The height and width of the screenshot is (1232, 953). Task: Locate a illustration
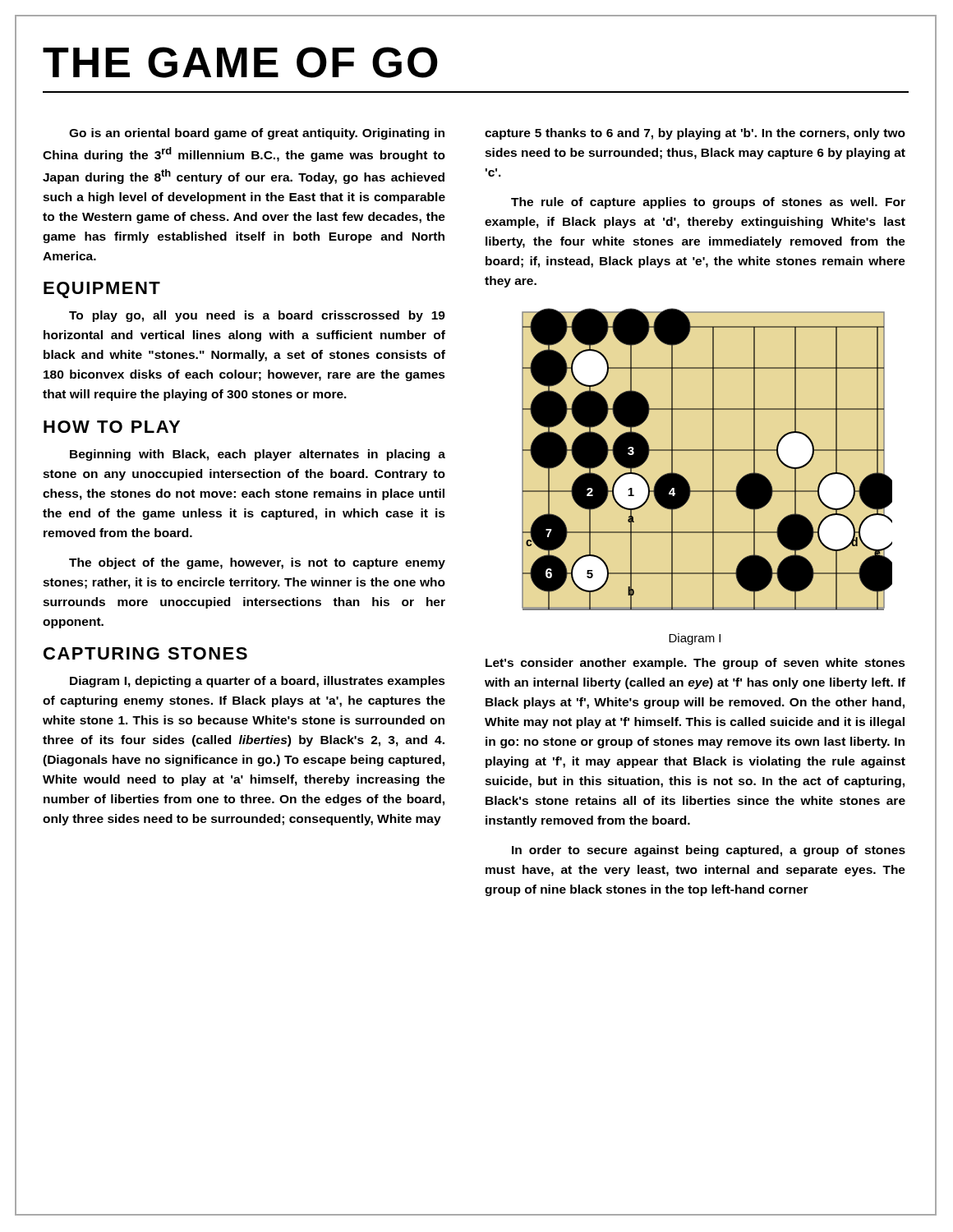point(695,466)
